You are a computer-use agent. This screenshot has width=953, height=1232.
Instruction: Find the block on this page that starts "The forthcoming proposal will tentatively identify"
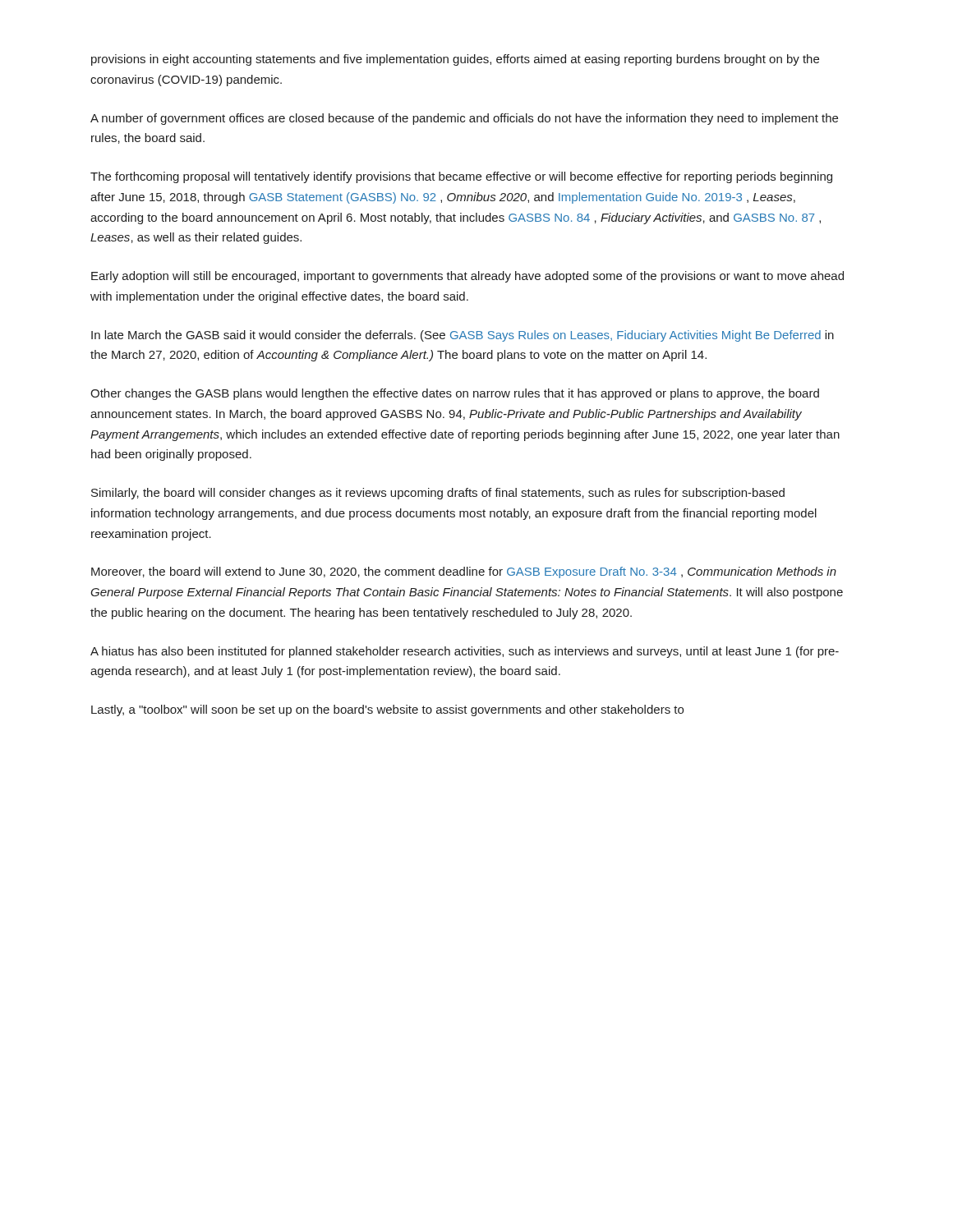tap(462, 207)
